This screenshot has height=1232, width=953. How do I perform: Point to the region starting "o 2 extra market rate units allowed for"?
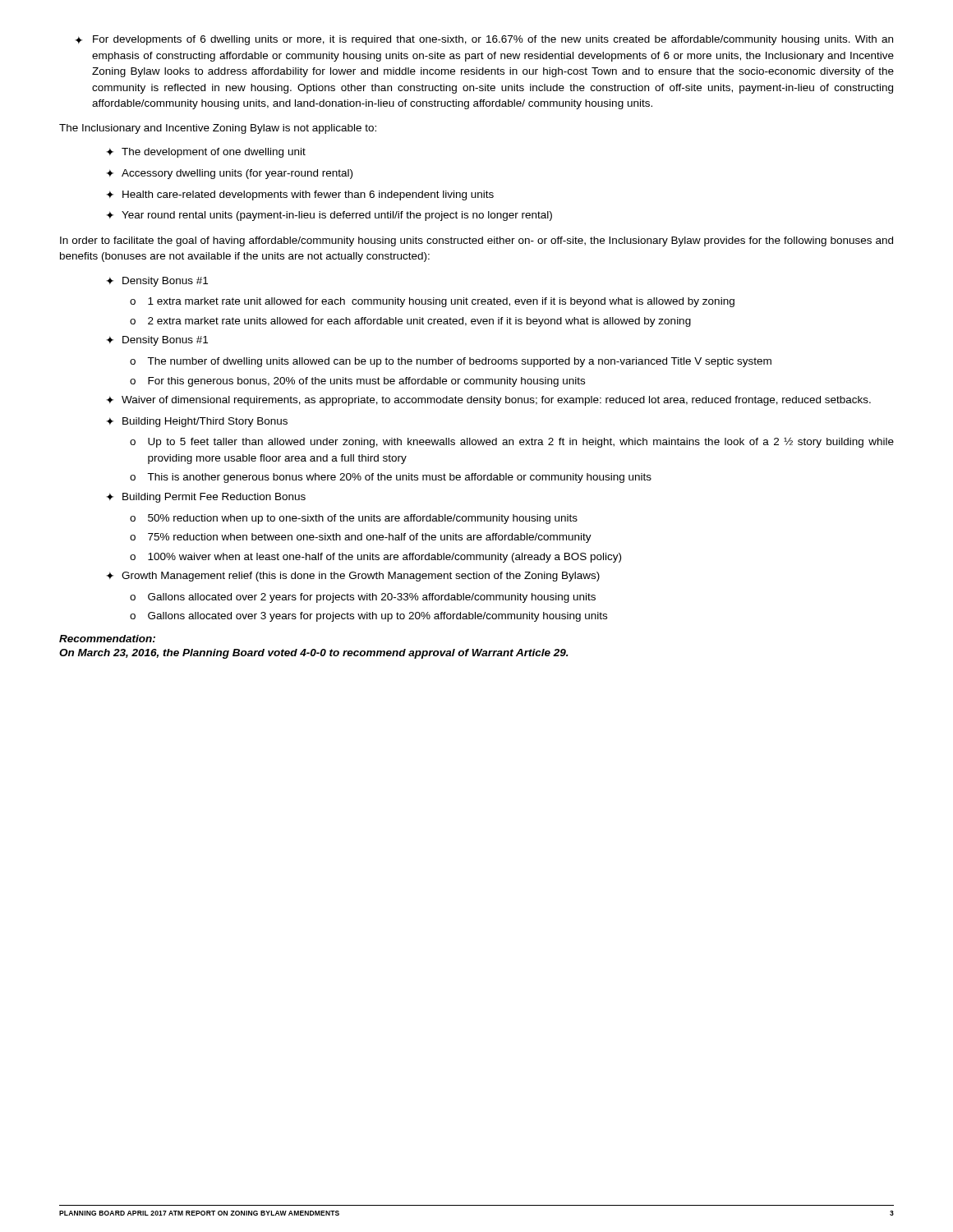click(x=512, y=321)
